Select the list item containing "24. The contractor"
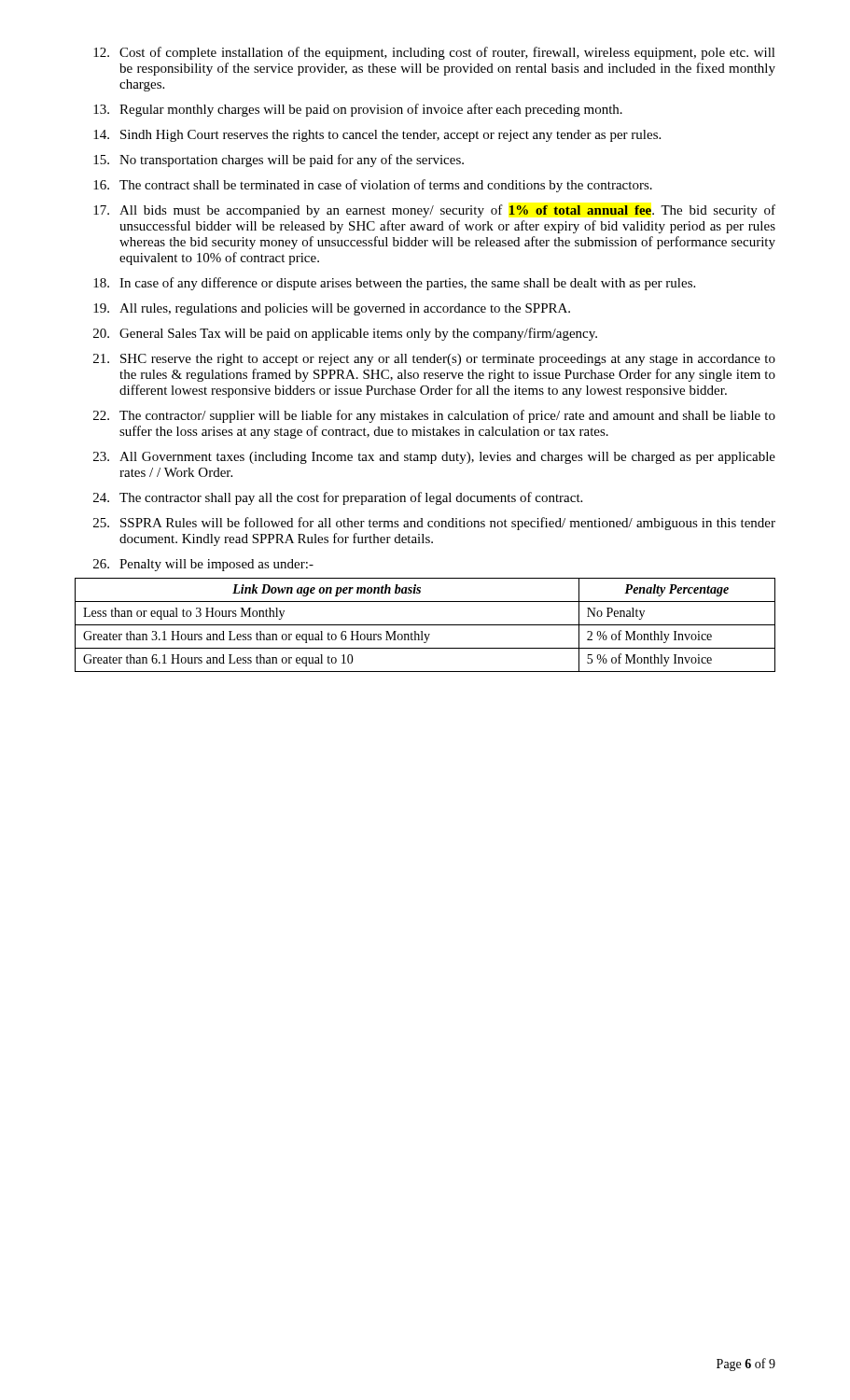 (425, 498)
